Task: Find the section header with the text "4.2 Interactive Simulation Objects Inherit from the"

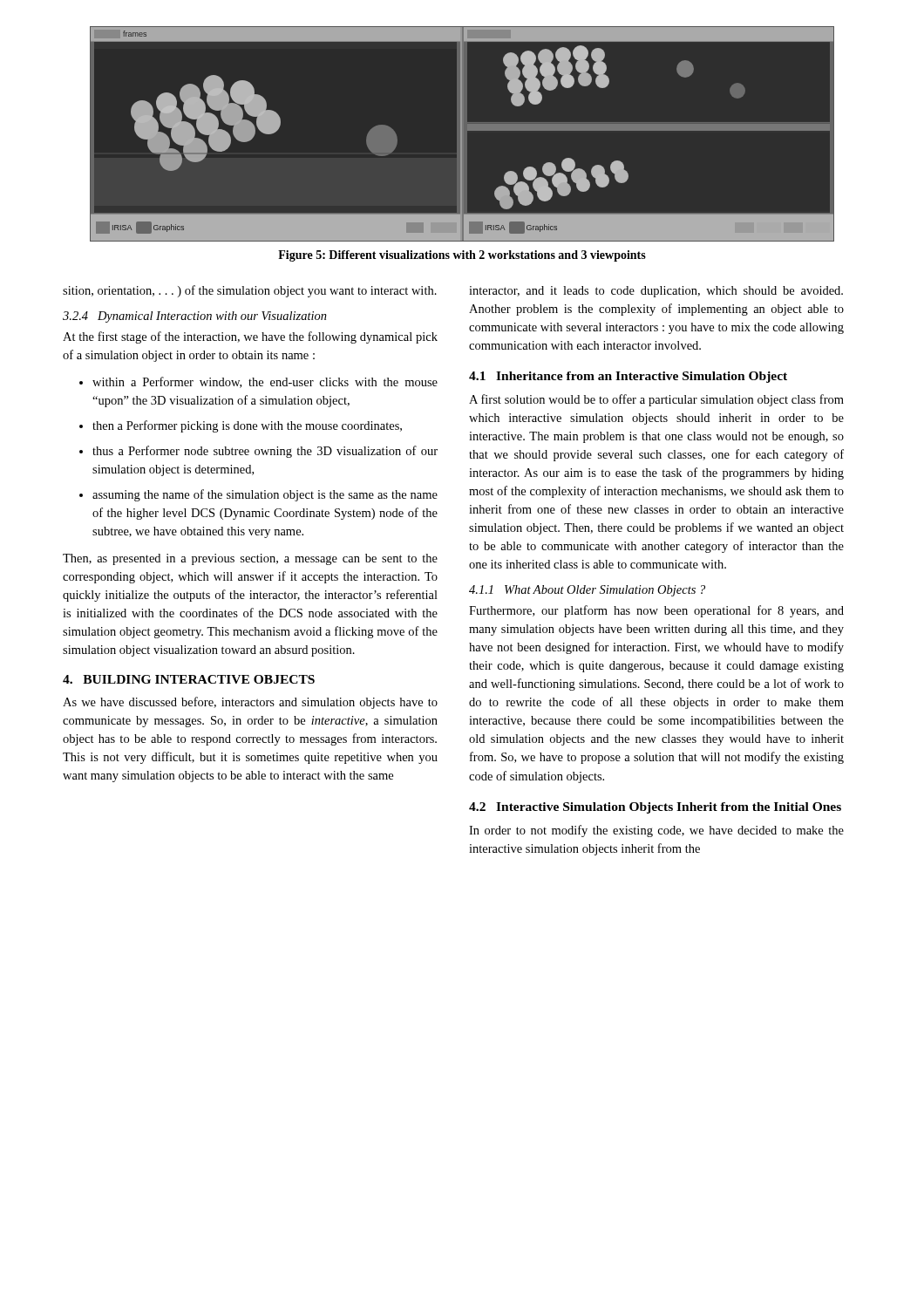Action: click(x=655, y=806)
